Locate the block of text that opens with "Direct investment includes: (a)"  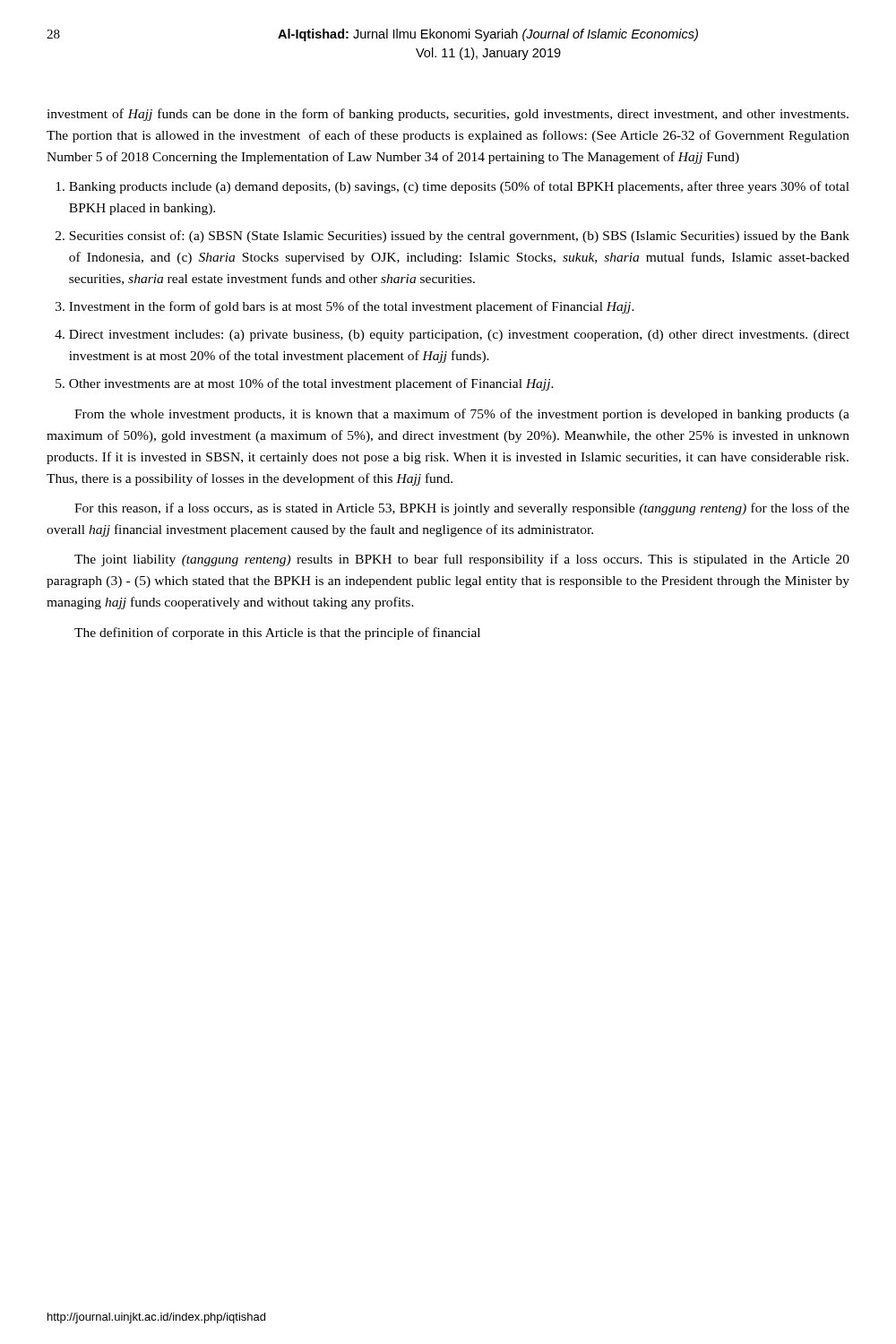tap(459, 345)
